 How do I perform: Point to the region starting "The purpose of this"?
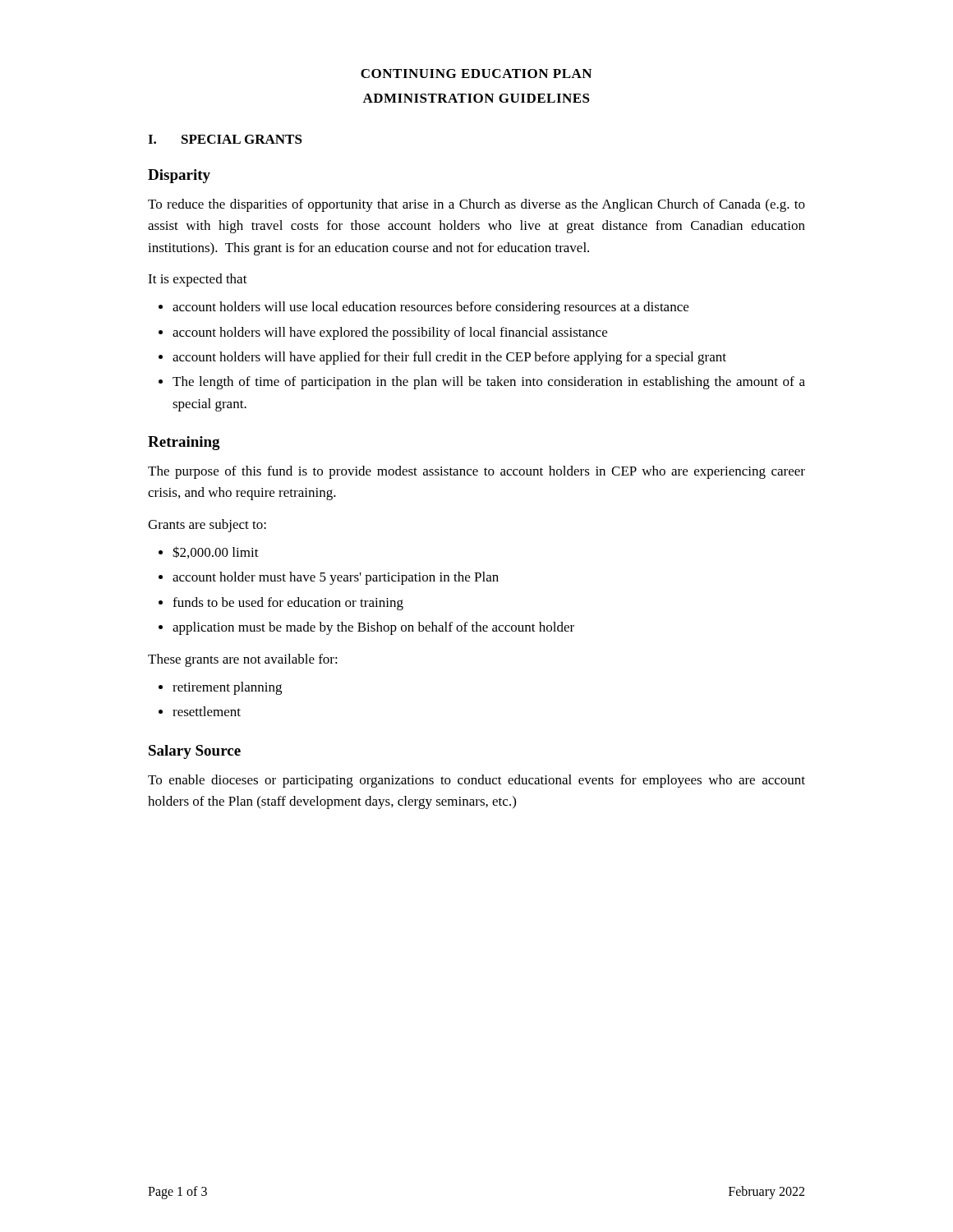(476, 482)
